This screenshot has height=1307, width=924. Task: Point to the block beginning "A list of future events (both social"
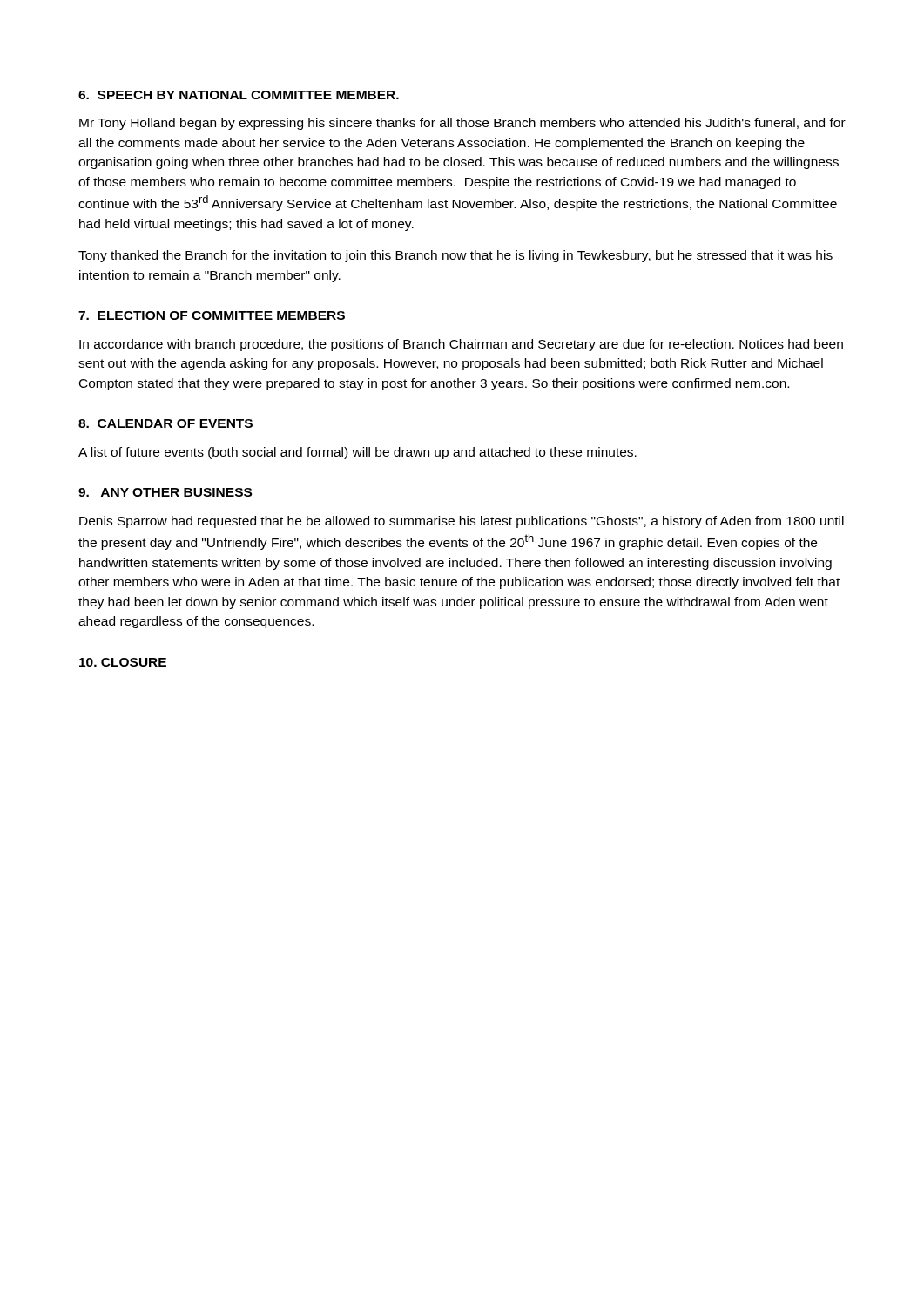[358, 452]
